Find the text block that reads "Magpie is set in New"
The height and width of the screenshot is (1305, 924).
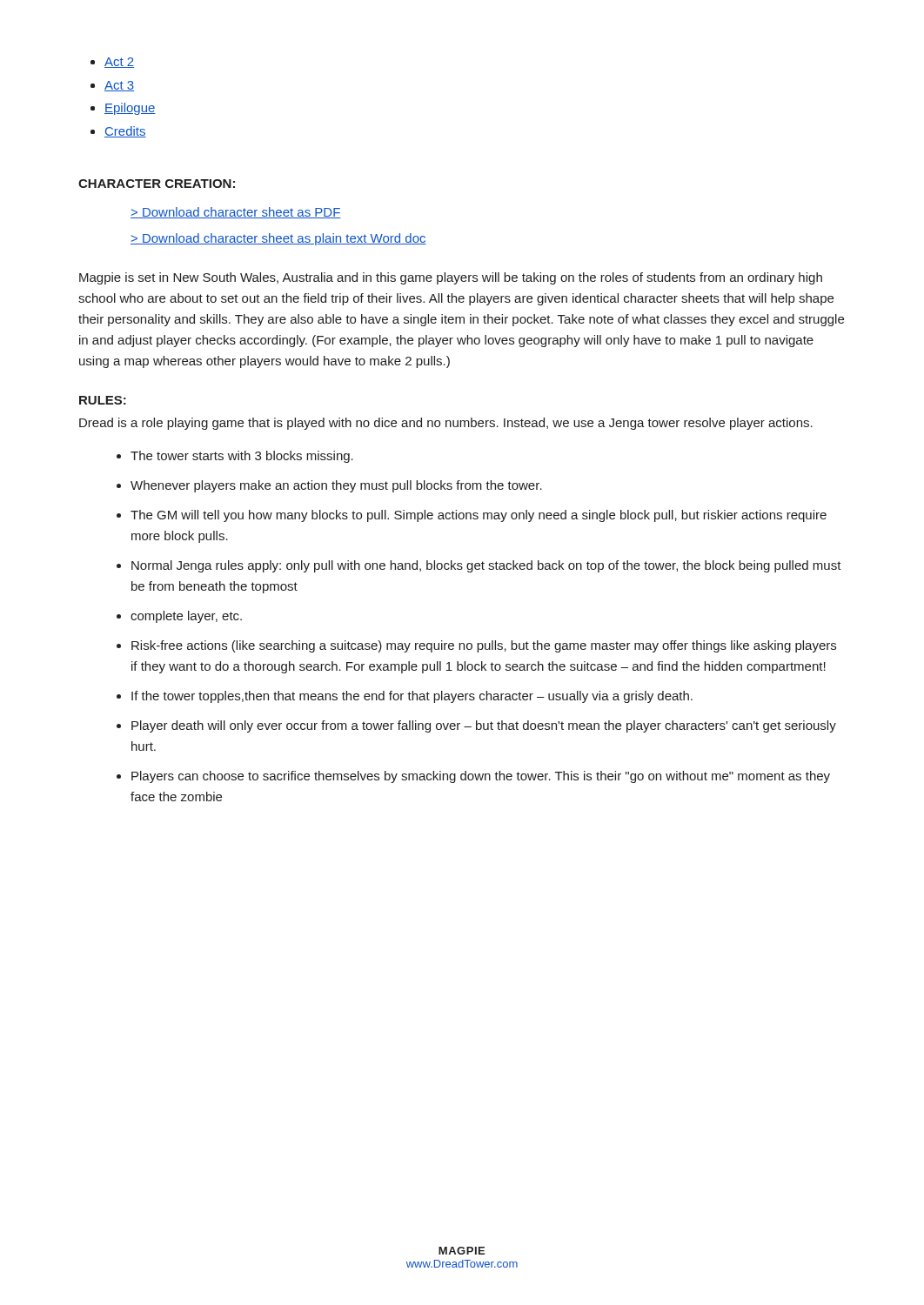(461, 319)
